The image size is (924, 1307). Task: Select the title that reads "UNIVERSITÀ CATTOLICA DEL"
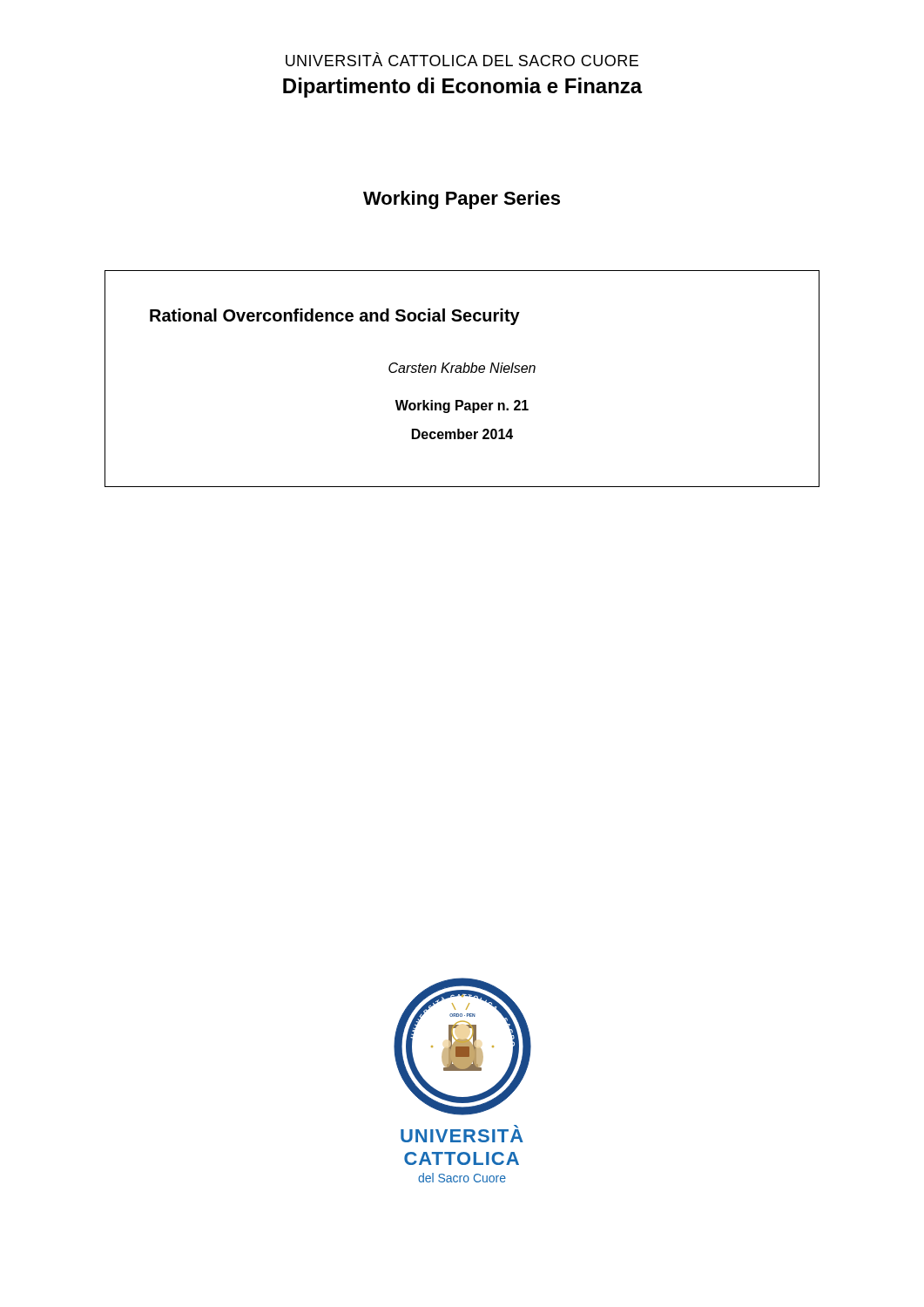462,75
